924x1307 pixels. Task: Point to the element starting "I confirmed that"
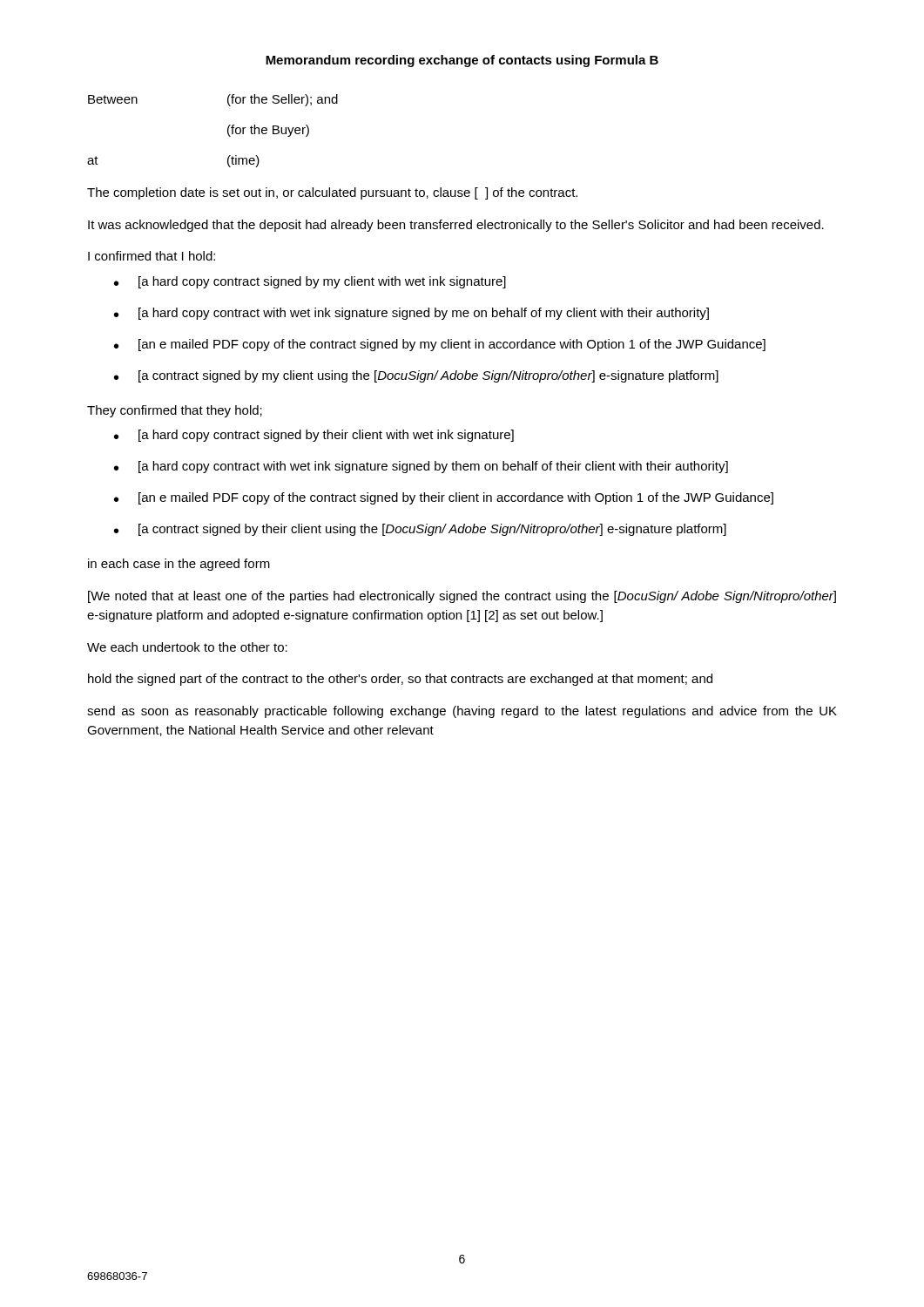point(152,256)
